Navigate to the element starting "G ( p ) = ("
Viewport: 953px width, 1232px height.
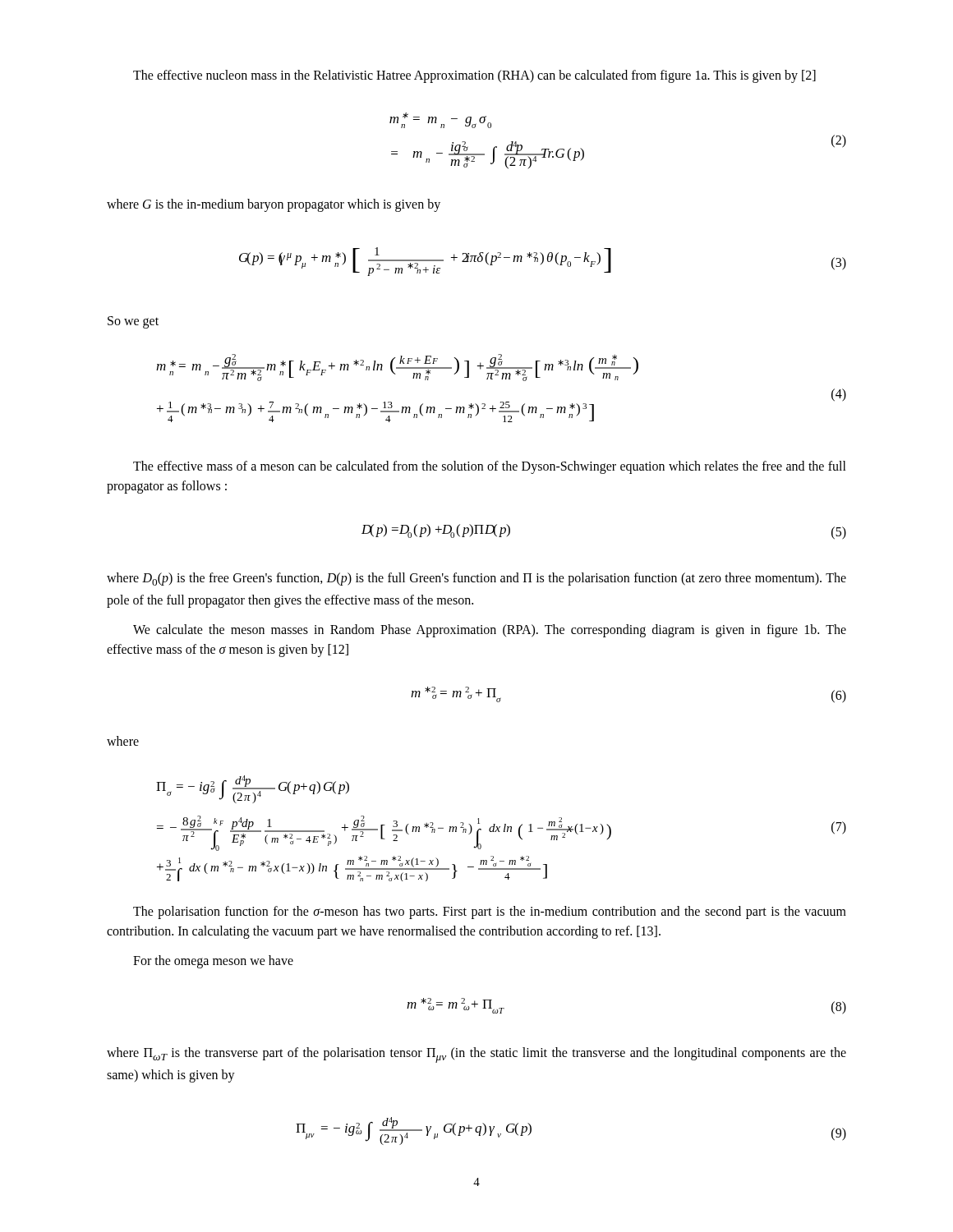(x=518, y=260)
